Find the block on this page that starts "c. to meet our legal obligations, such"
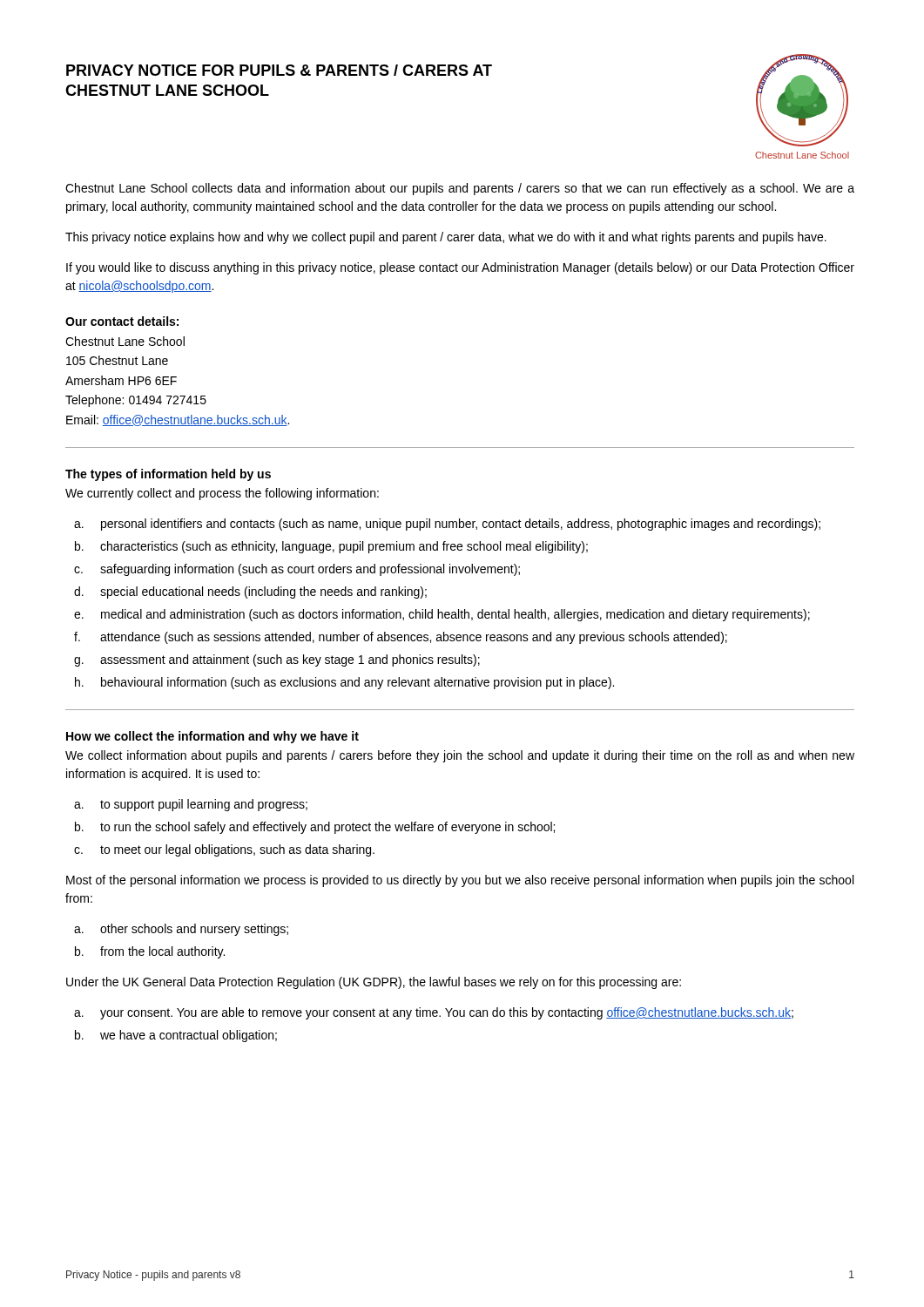Viewport: 924px width, 1307px height. tap(237, 850)
